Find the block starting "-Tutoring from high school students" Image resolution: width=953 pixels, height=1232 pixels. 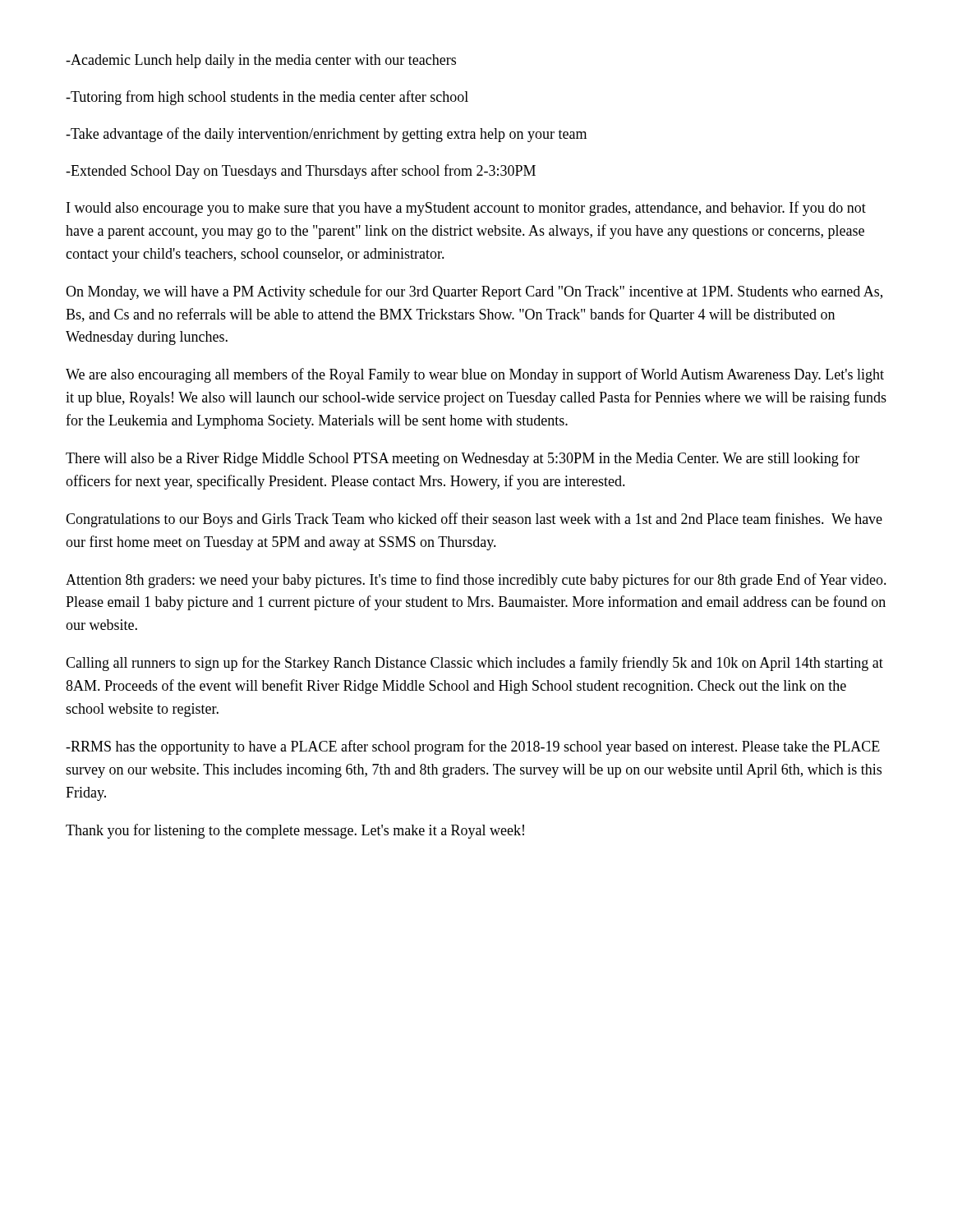click(267, 97)
